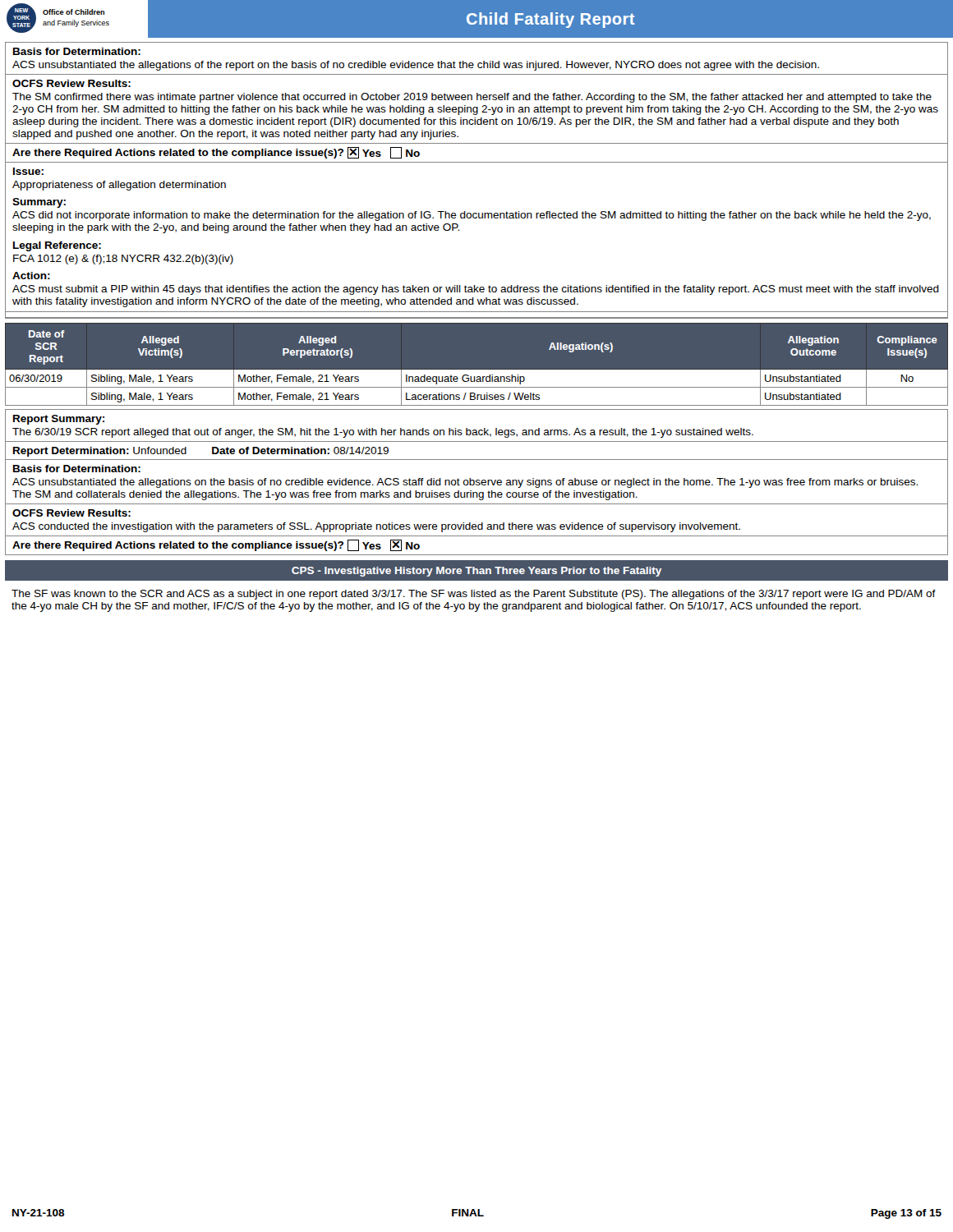Image resolution: width=953 pixels, height=1232 pixels.
Task: Select the passage starting "The SF was known to the SCR"
Action: 473,599
